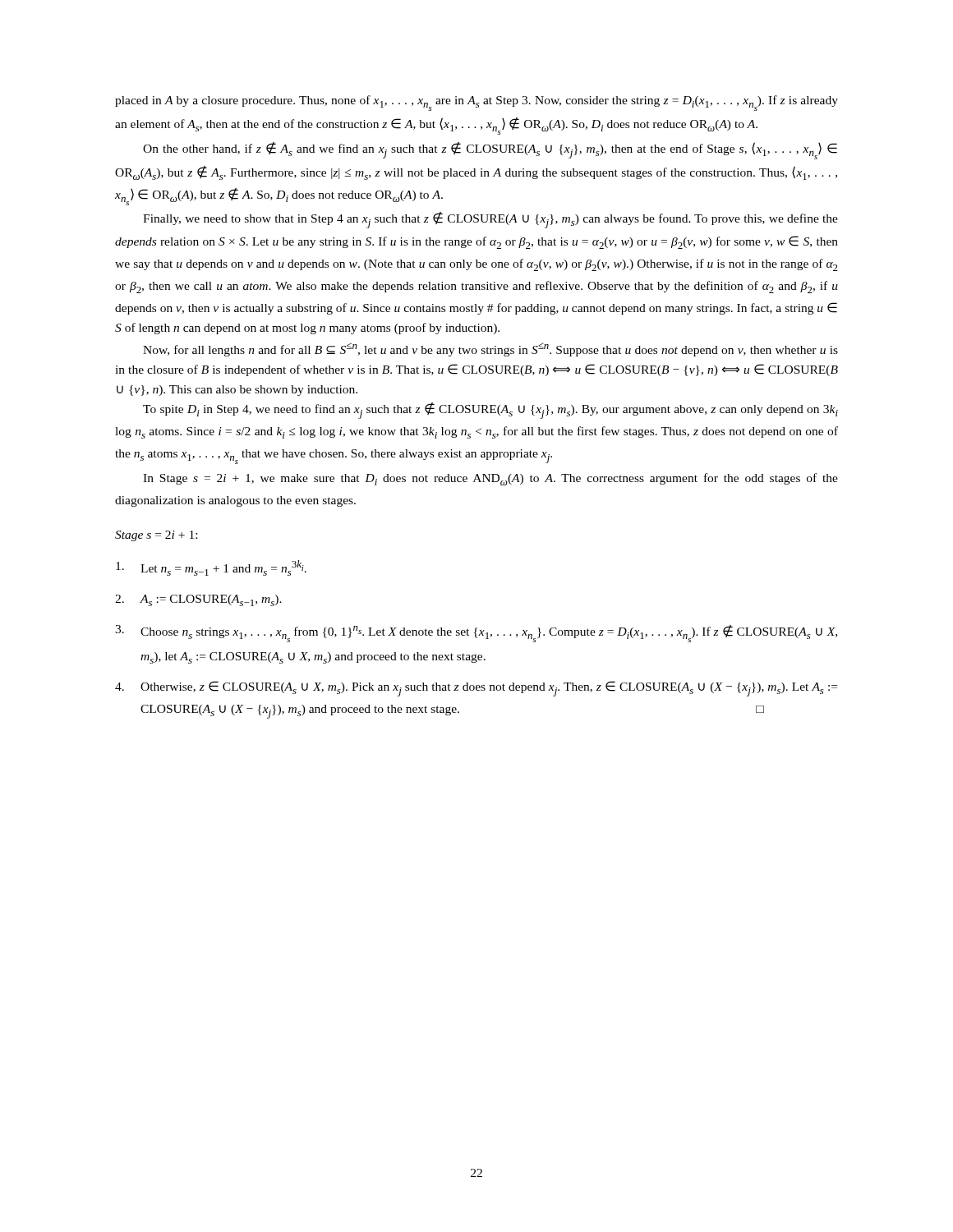Click on the text block containing "placed in A by a closure"
The width and height of the screenshot is (953, 1232).
tap(476, 114)
